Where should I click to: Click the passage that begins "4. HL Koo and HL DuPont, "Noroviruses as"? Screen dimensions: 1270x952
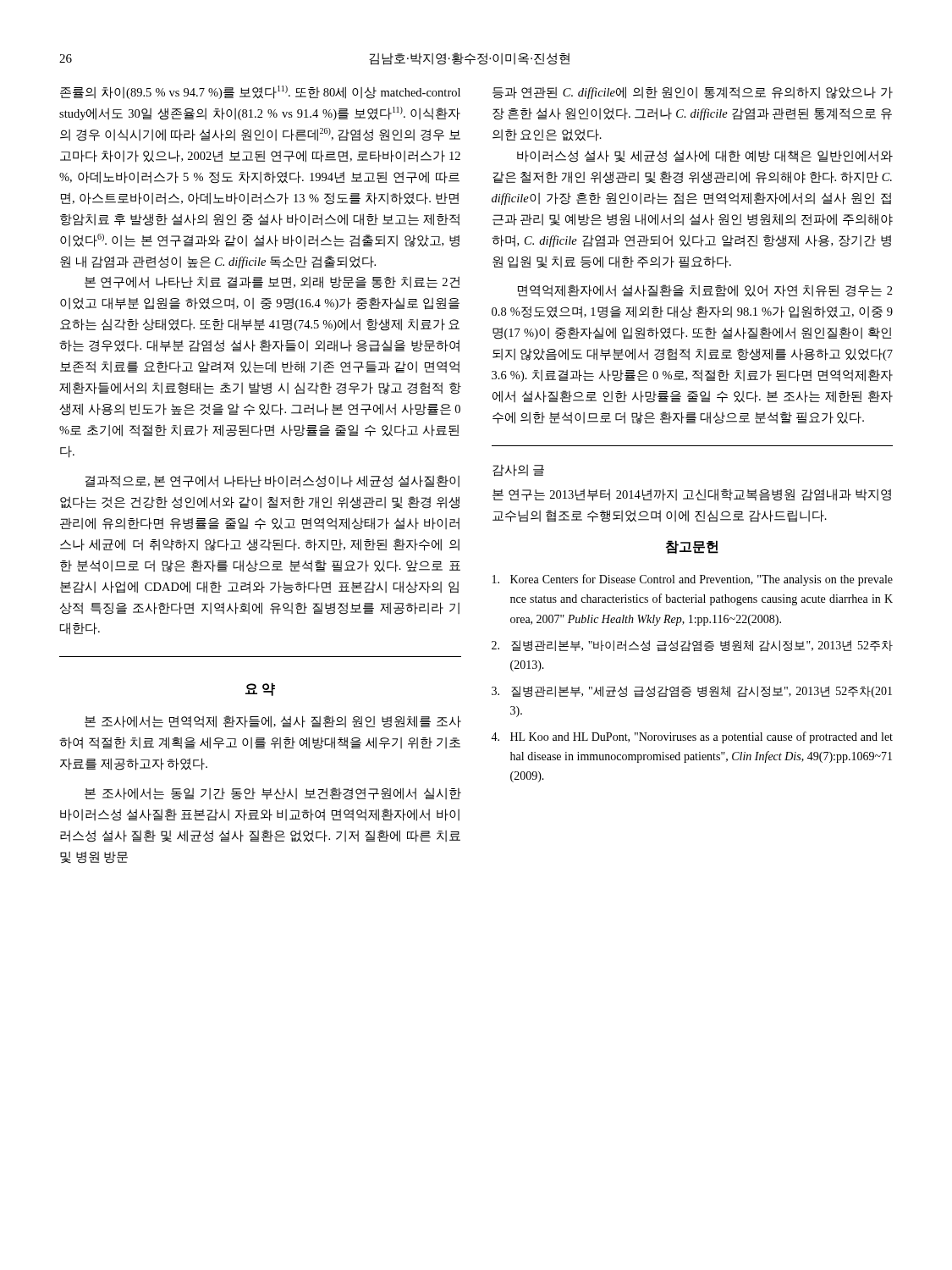[x=692, y=757]
